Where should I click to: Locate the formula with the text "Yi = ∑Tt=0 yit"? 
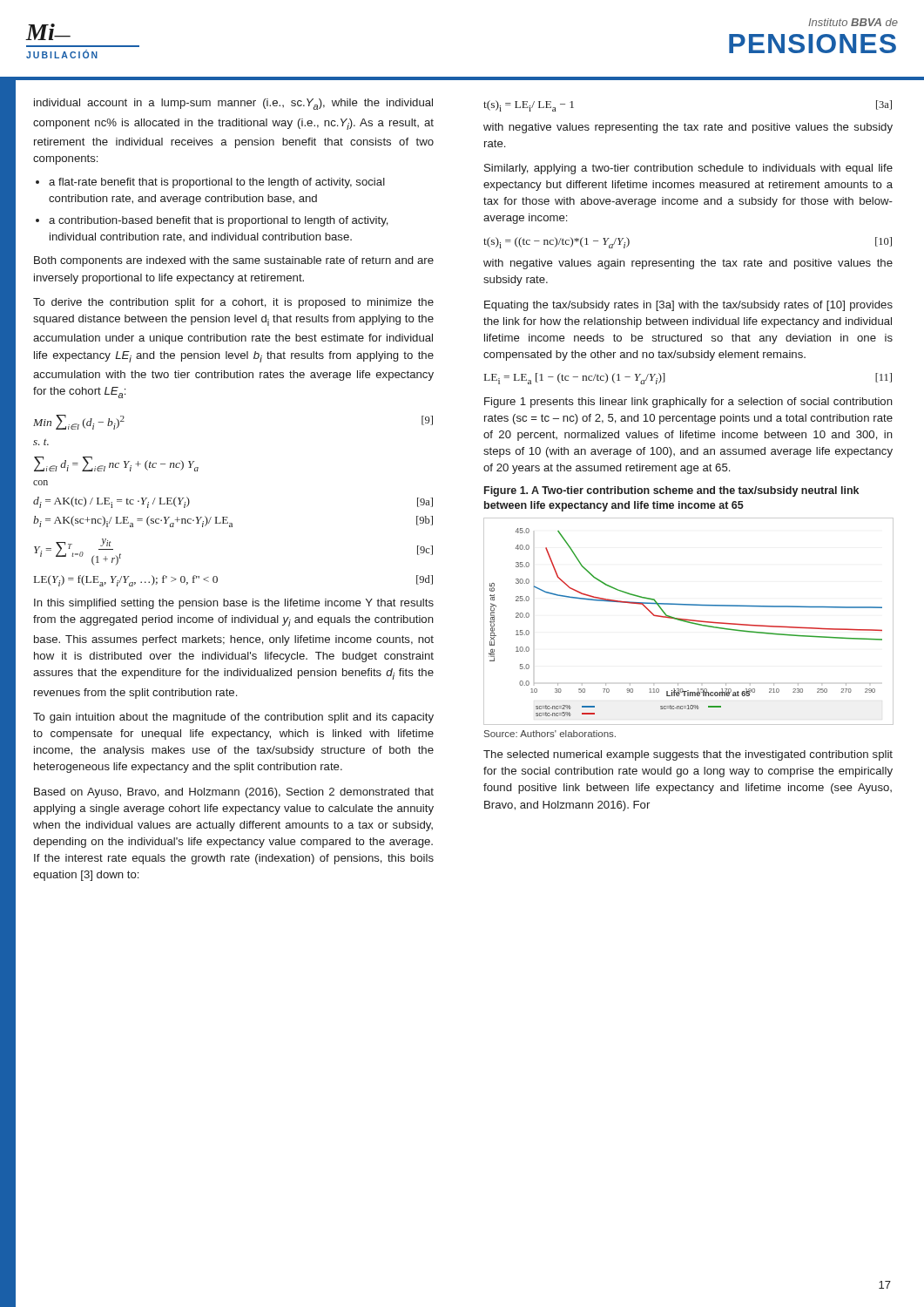(x=73, y=553)
